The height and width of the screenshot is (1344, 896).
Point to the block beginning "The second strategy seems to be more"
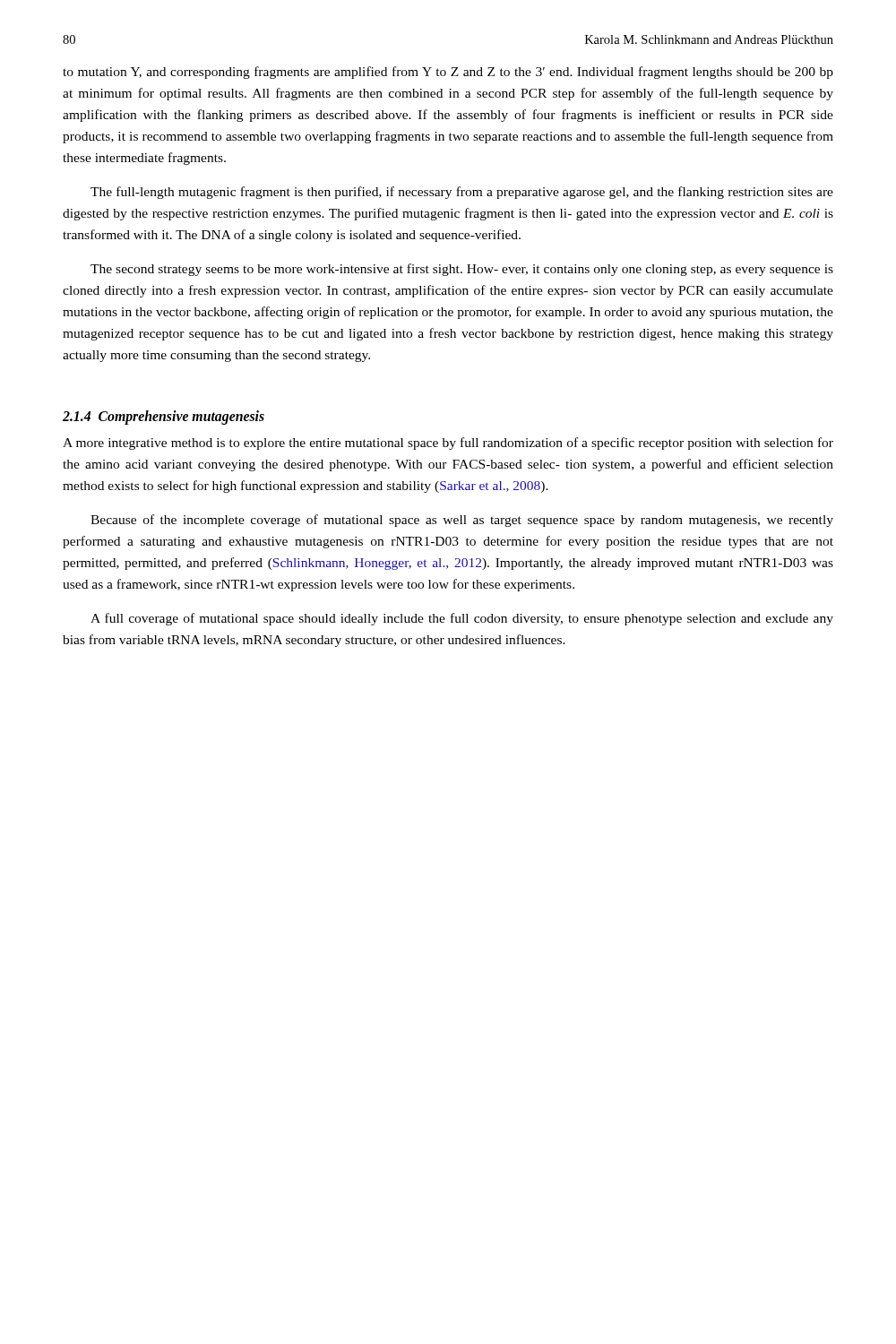448,312
